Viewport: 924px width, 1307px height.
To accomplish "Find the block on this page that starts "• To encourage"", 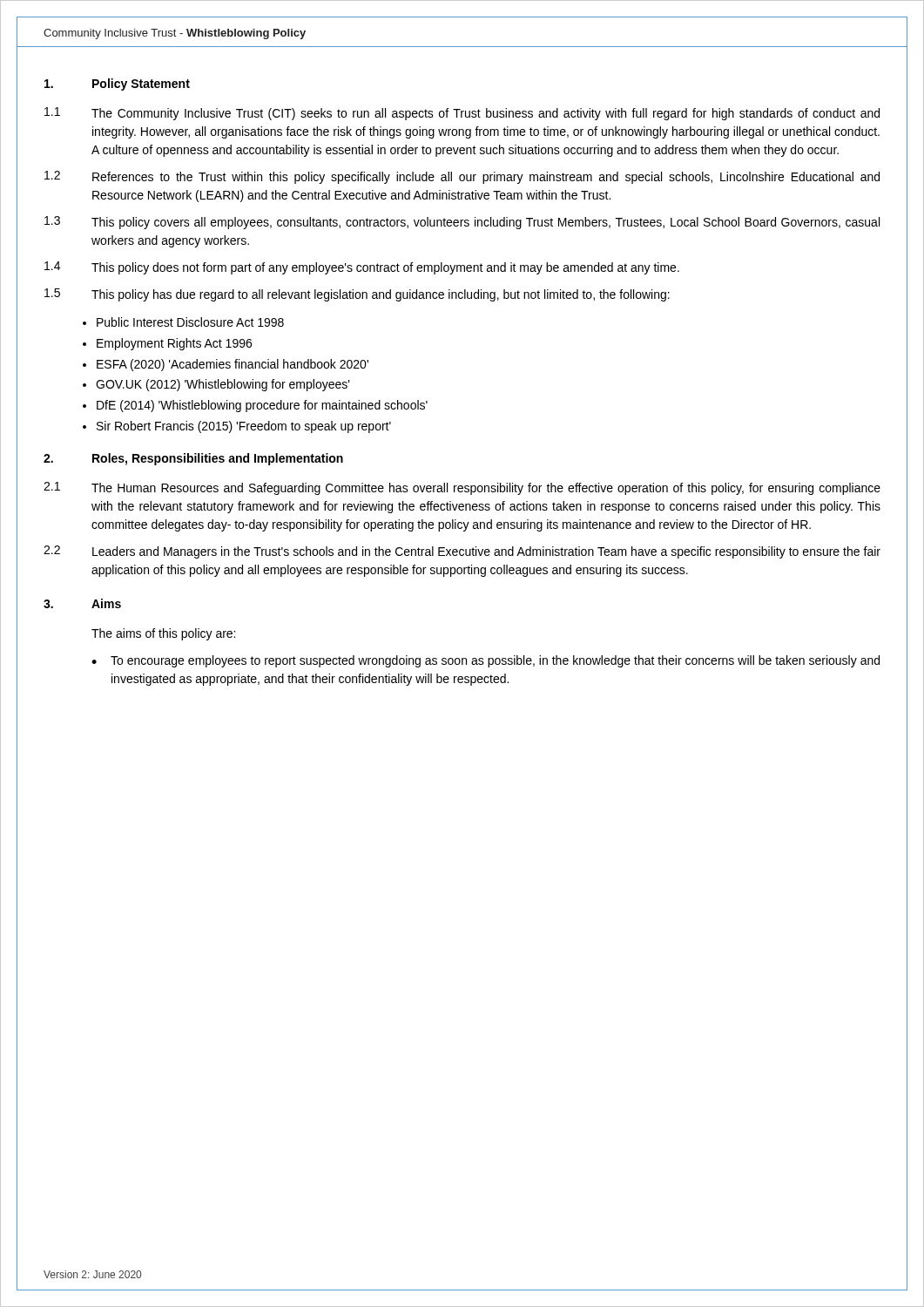I will [486, 670].
